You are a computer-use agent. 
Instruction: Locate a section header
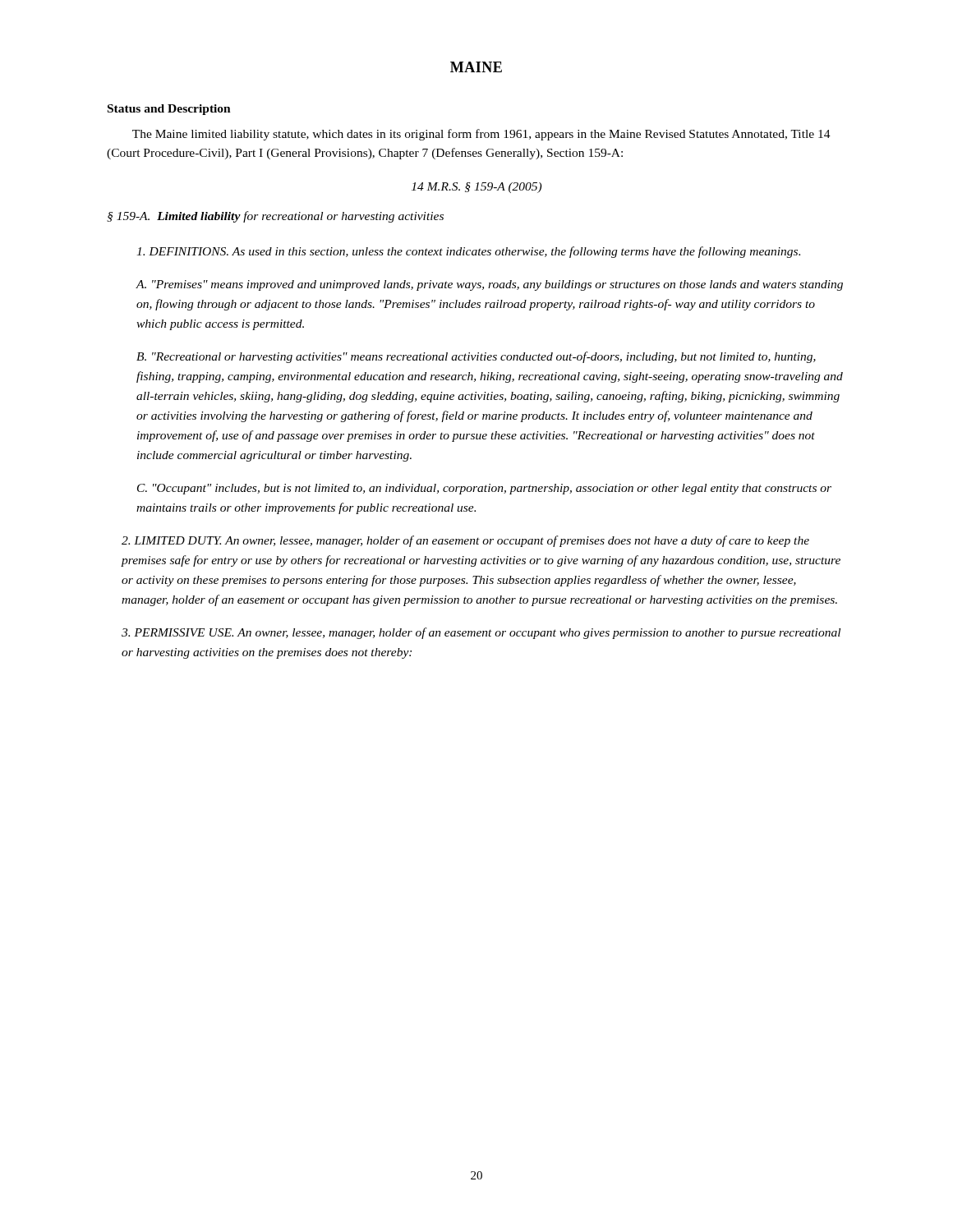[169, 108]
